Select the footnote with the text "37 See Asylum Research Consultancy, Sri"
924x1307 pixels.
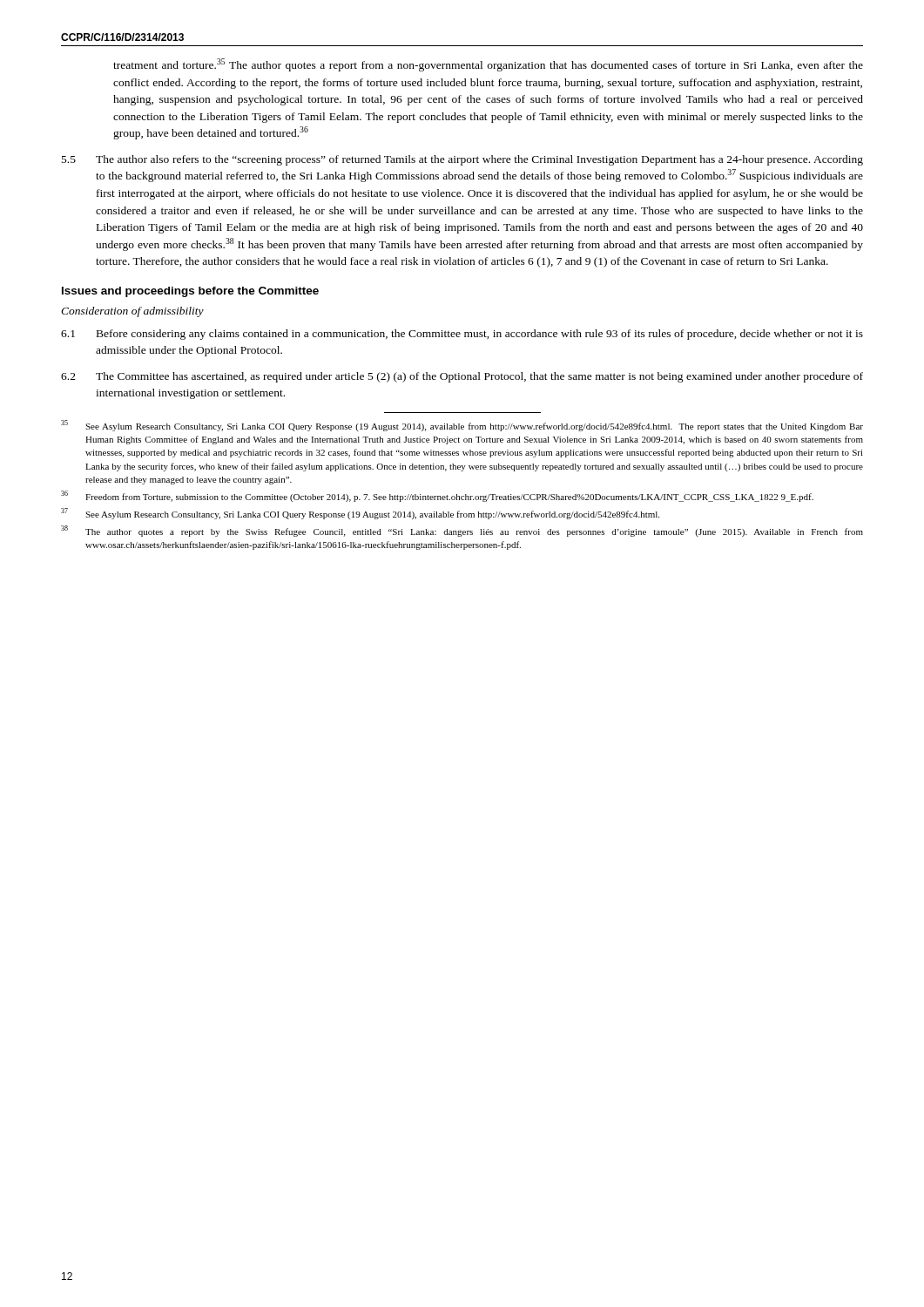click(462, 515)
